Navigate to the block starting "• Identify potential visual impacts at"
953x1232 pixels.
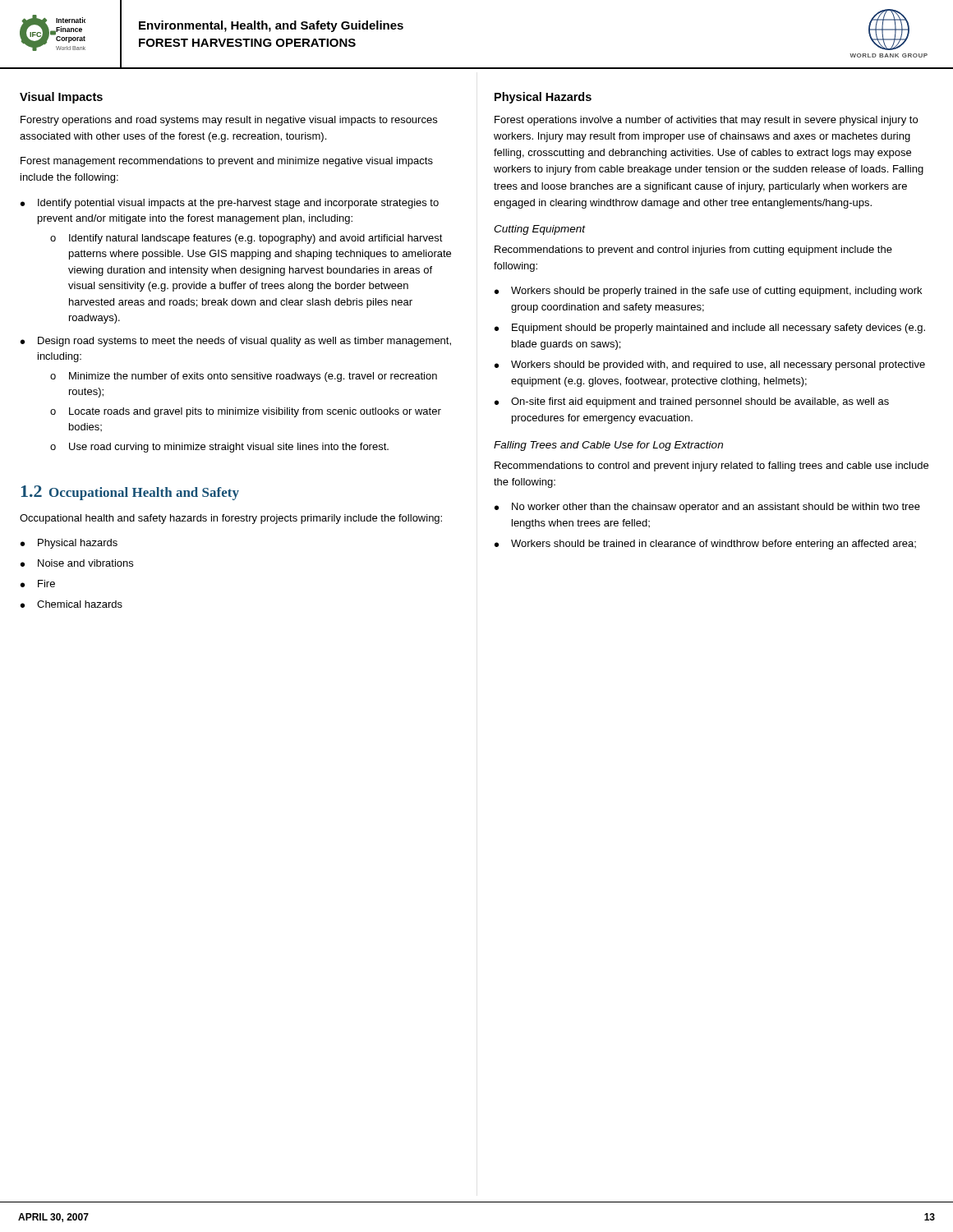coord(238,262)
